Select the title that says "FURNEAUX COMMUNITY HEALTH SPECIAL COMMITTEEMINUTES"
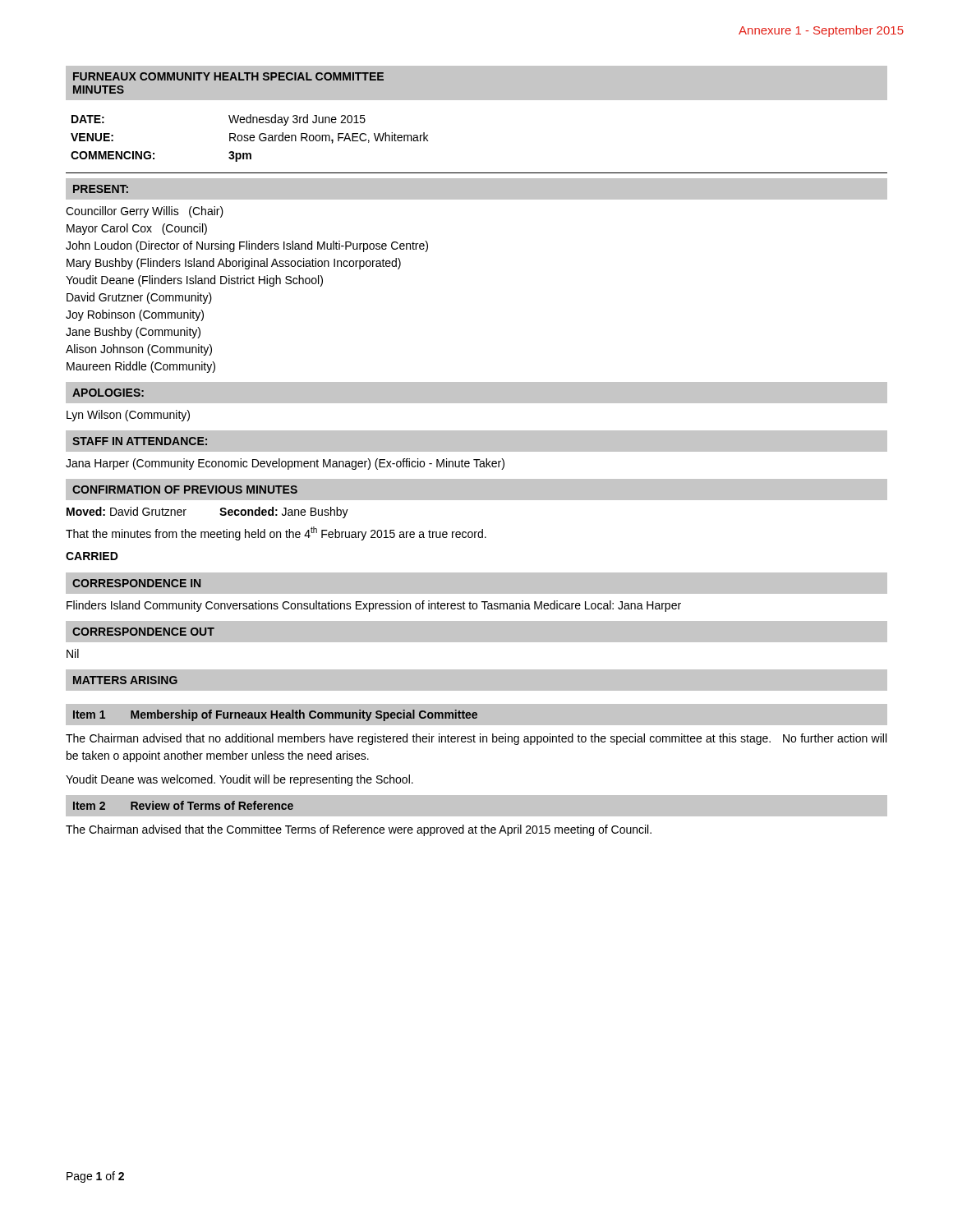953x1232 pixels. click(228, 83)
